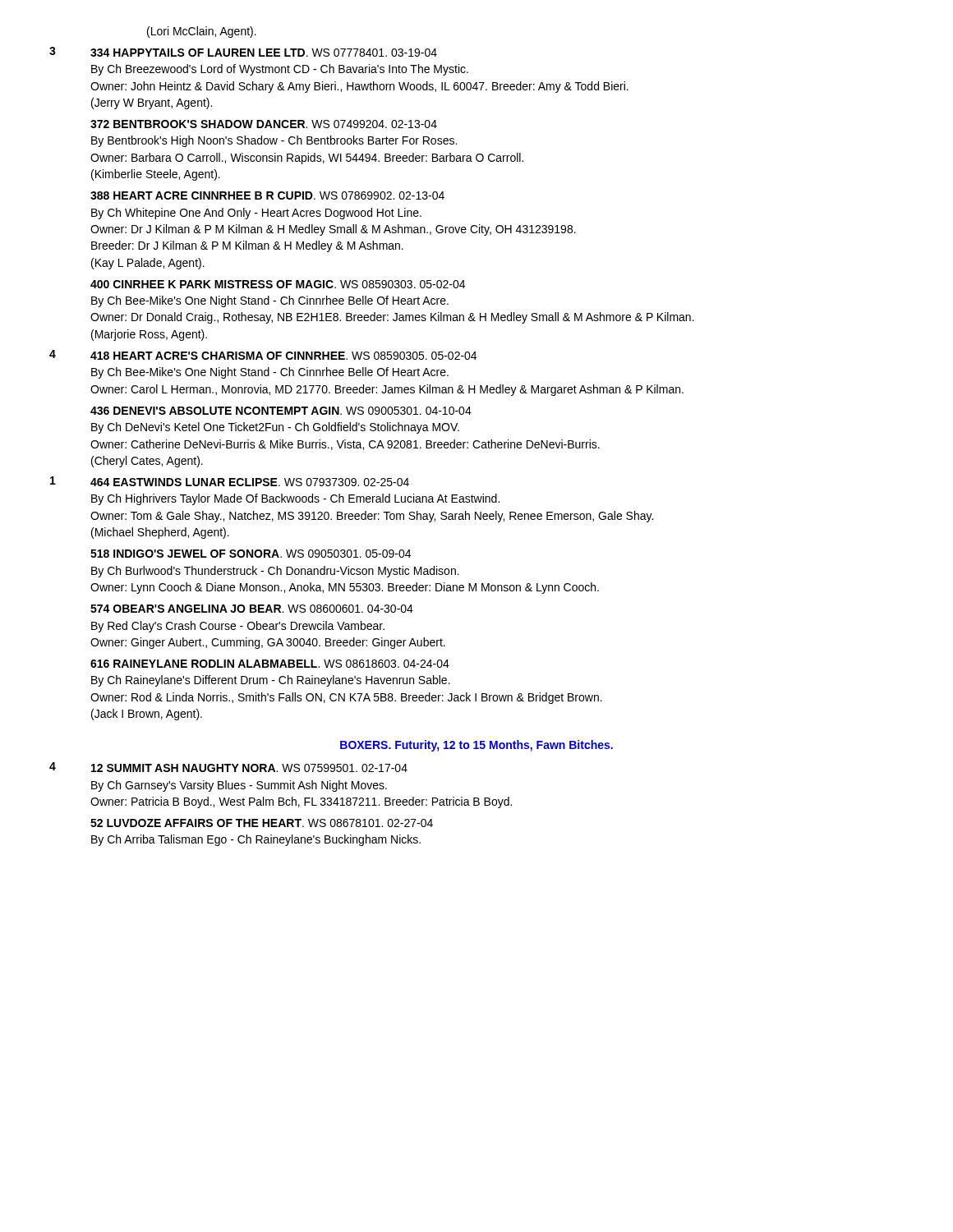Locate the list item with the text "1 464 EASTWINDS LUNAR ECLIPSE."
The width and height of the screenshot is (953, 1232).
(476, 507)
